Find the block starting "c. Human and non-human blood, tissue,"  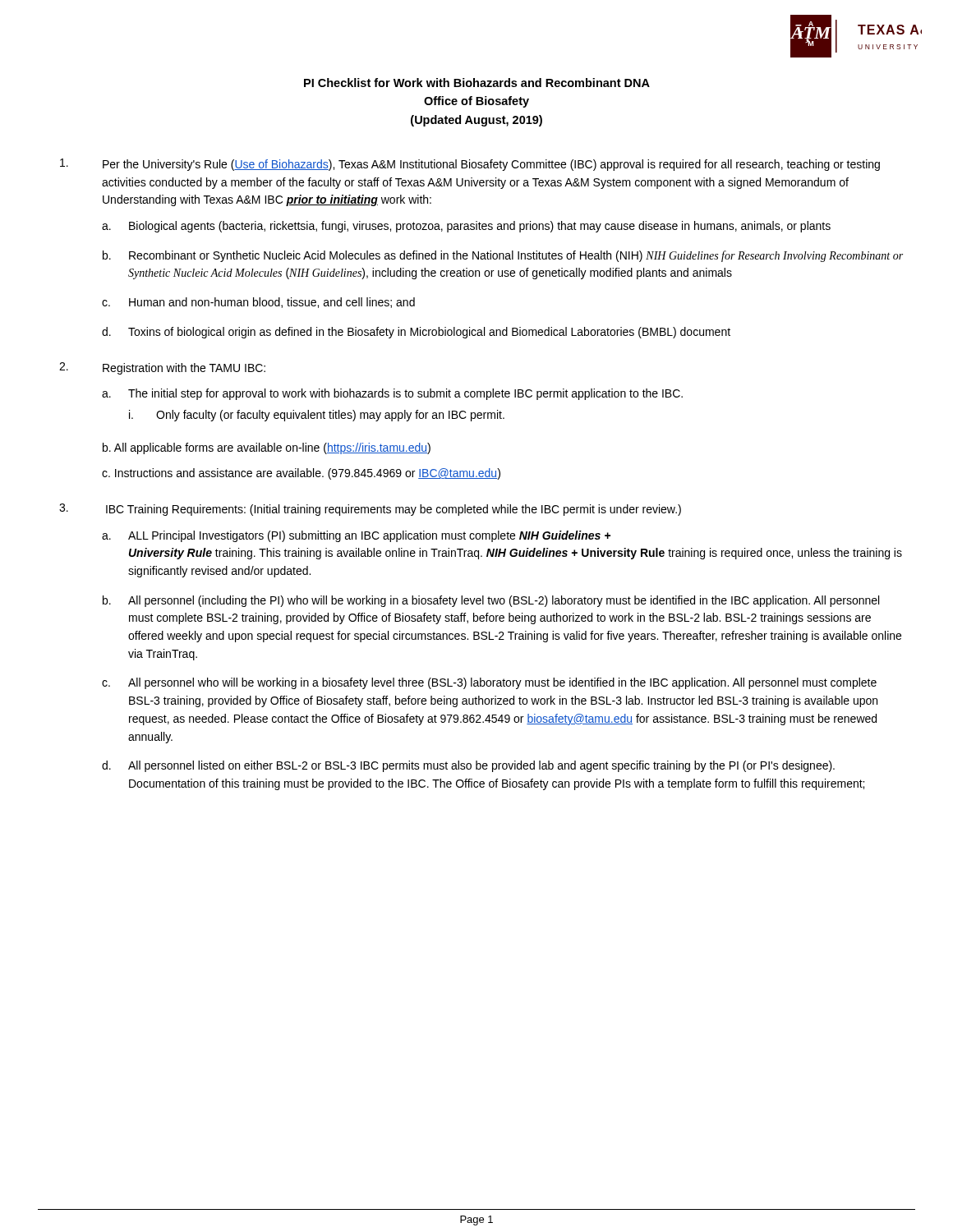tap(258, 303)
